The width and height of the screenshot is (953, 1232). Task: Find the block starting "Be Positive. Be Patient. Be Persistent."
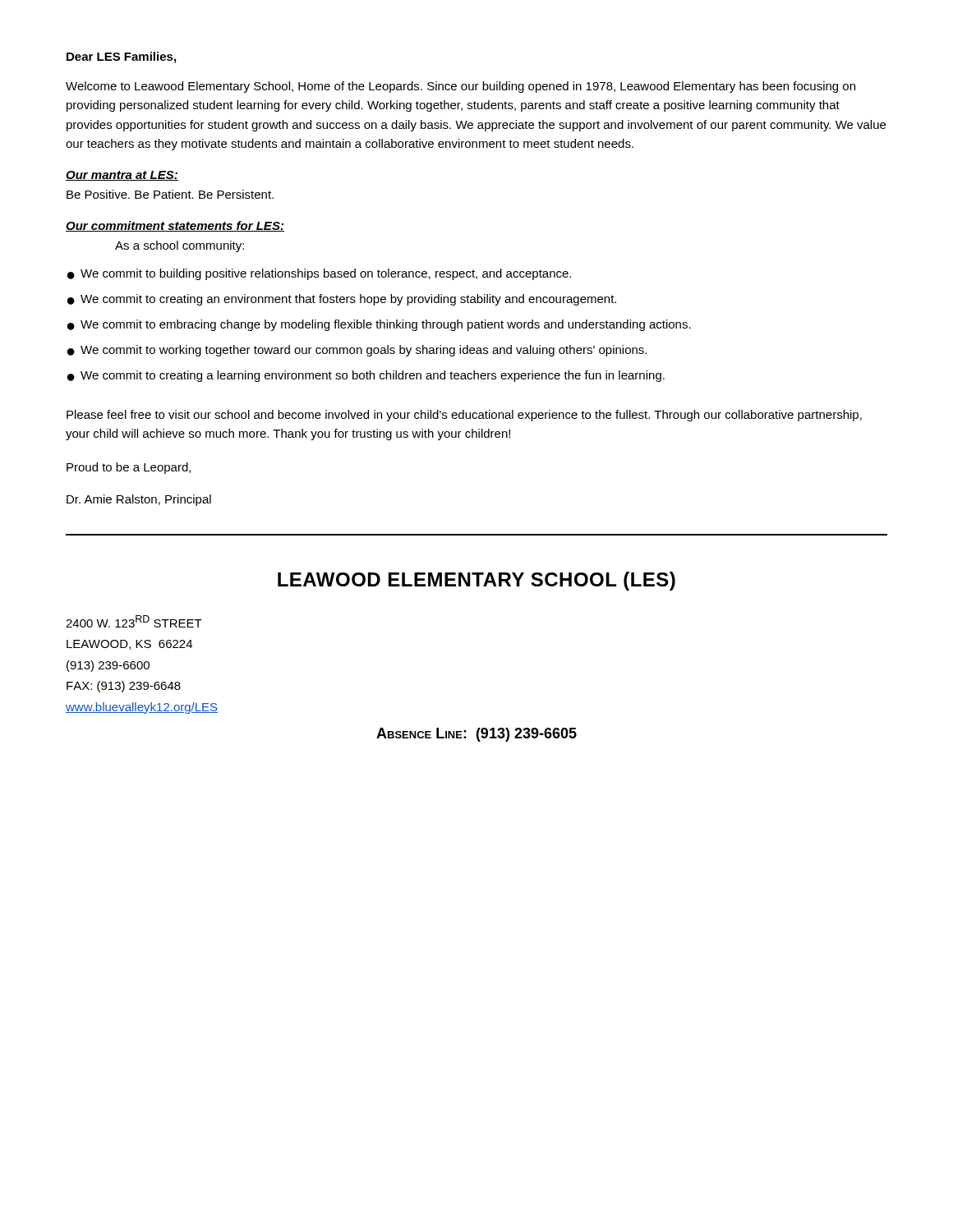[x=170, y=194]
